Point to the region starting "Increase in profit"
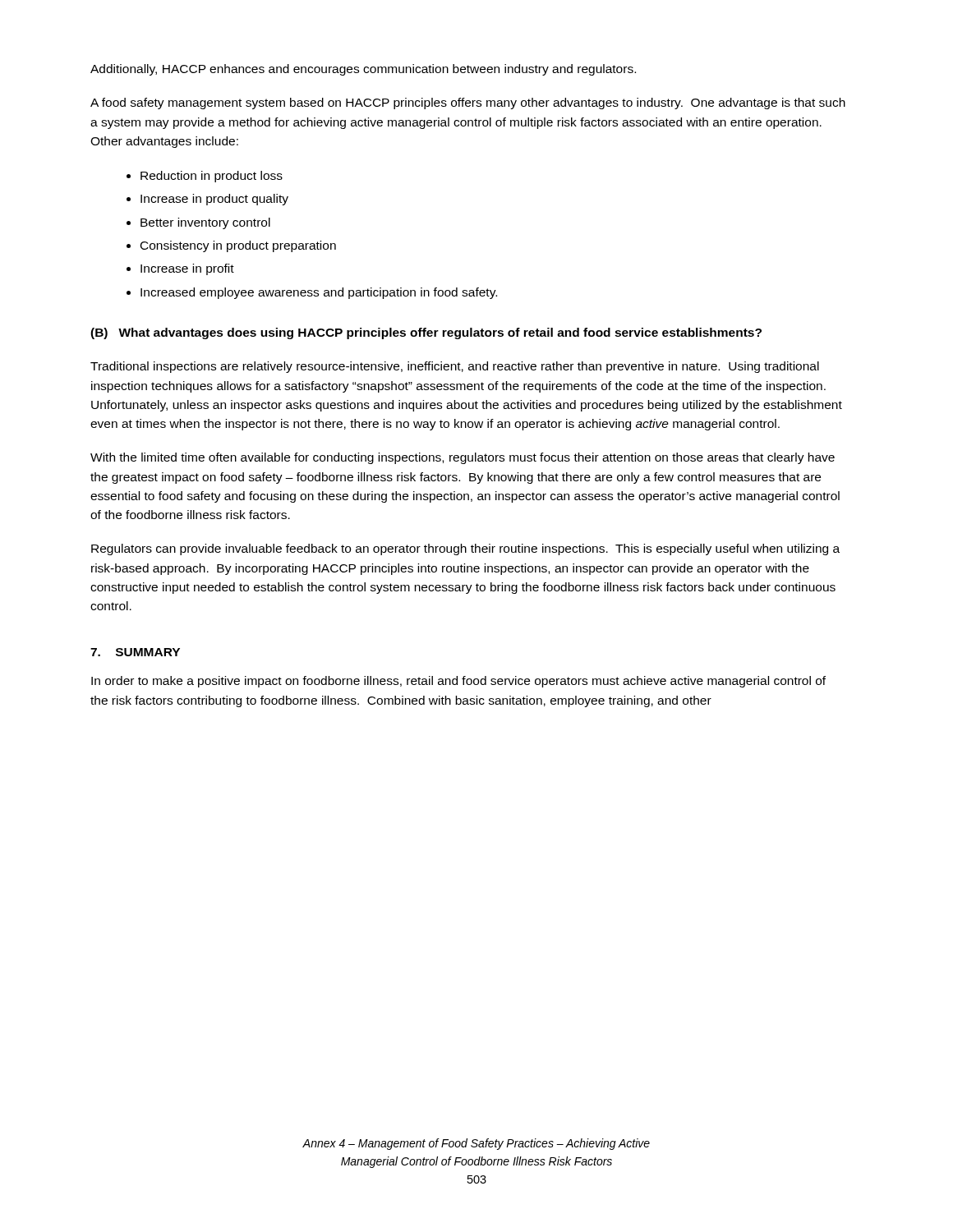Image resolution: width=953 pixels, height=1232 pixels. pyautogui.click(x=187, y=268)
